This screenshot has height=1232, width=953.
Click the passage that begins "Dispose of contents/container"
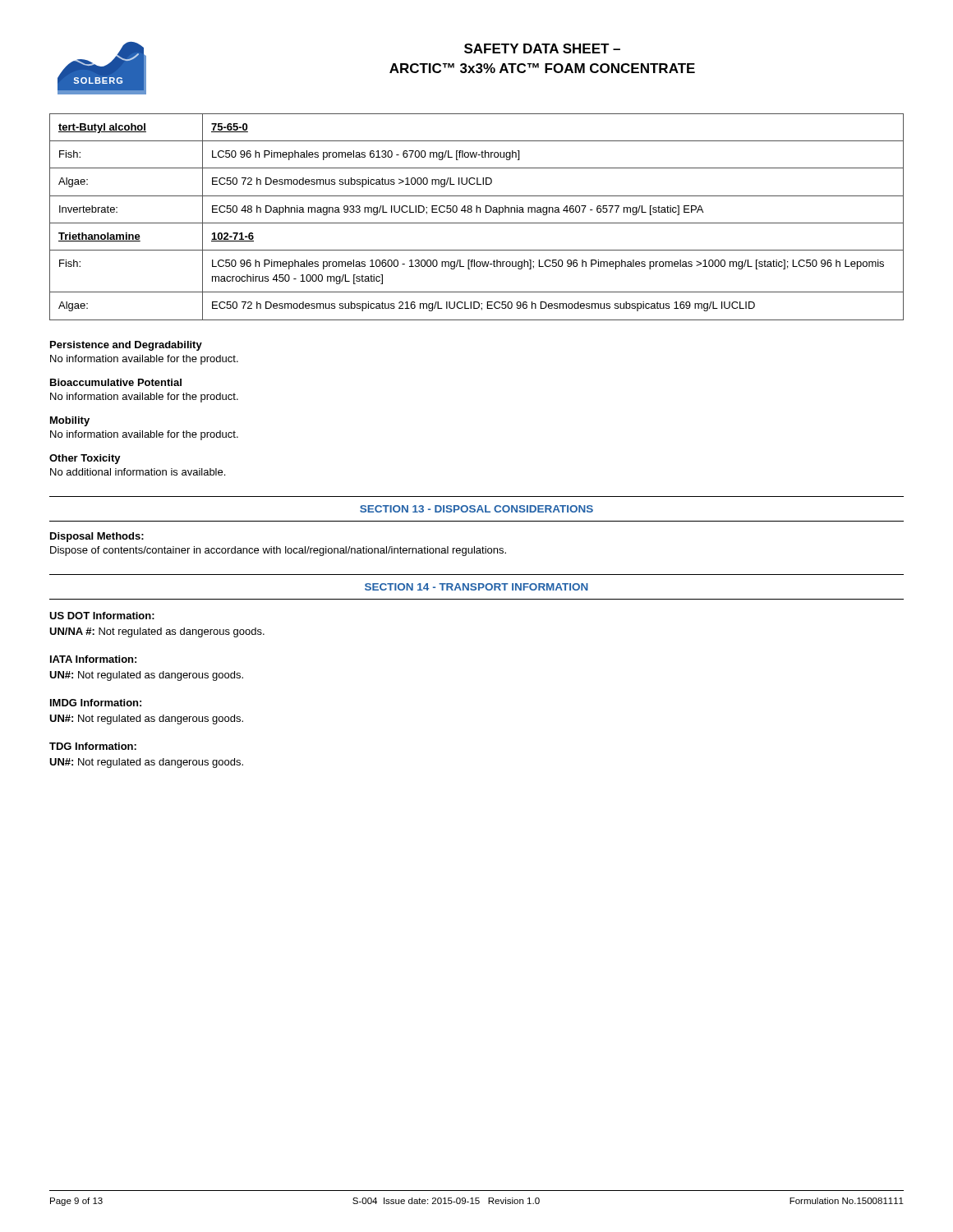476,549
